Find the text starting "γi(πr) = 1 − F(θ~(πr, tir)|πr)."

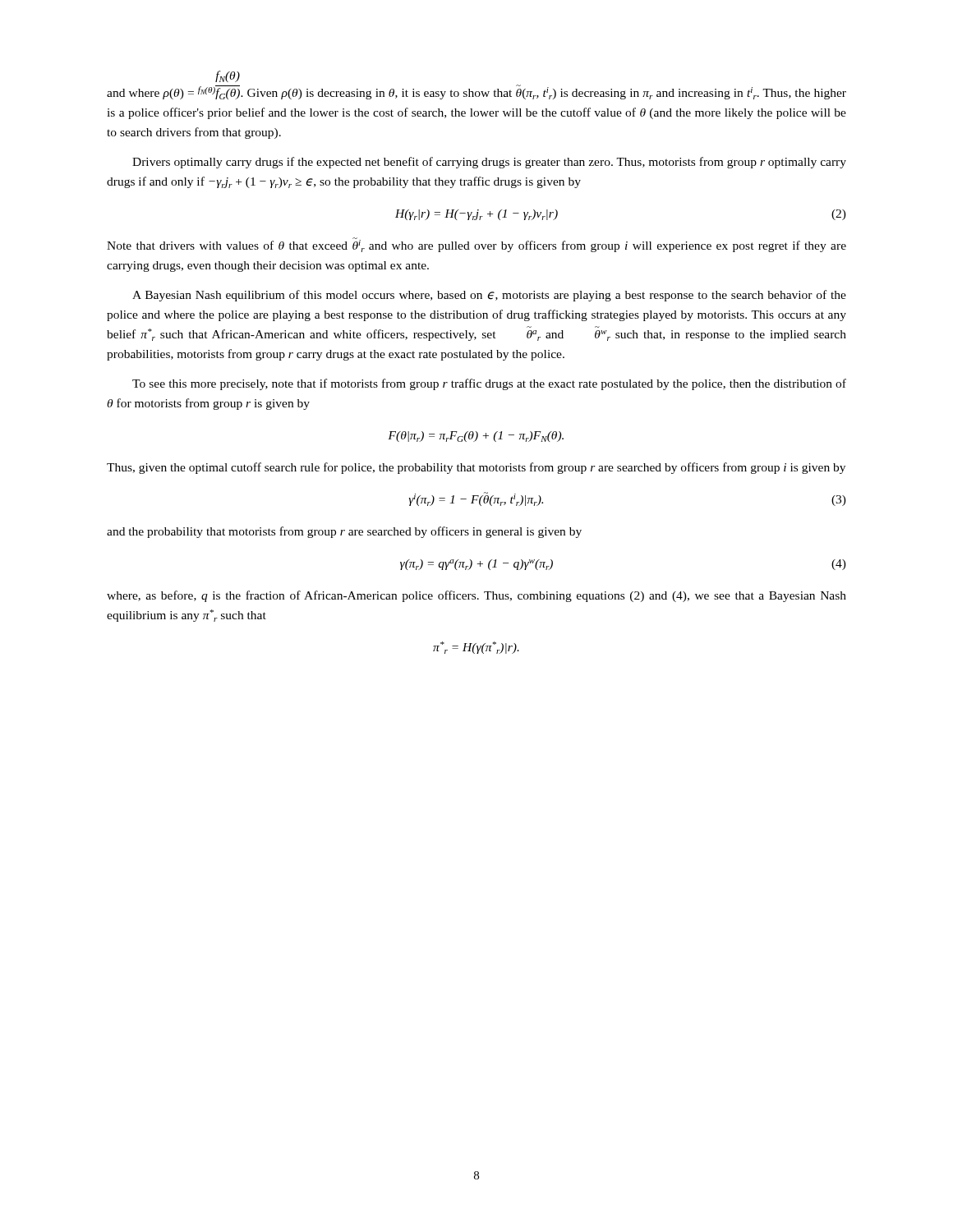[x=476, y=500]
